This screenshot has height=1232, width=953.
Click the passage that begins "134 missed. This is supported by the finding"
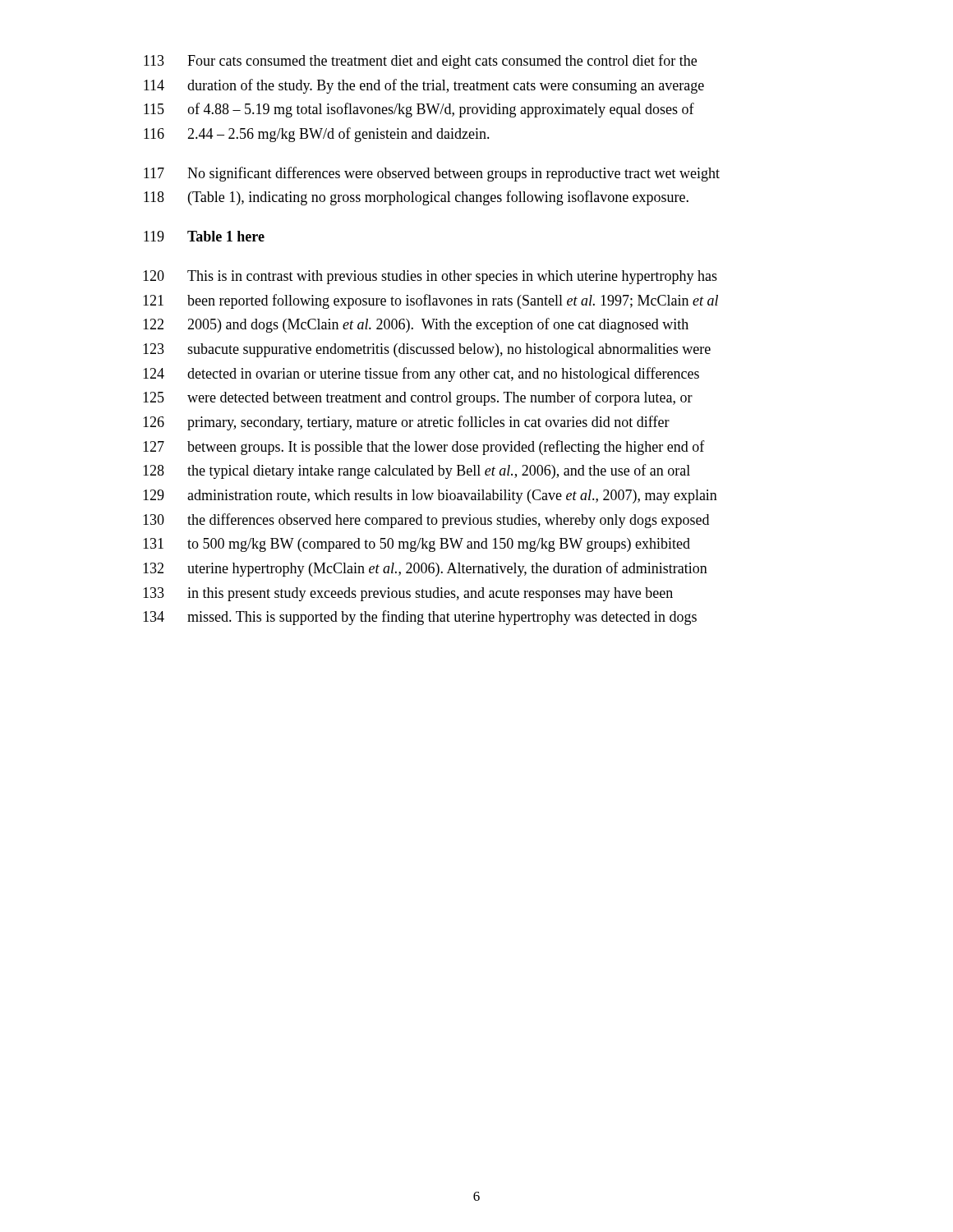(x=476, y=618)
